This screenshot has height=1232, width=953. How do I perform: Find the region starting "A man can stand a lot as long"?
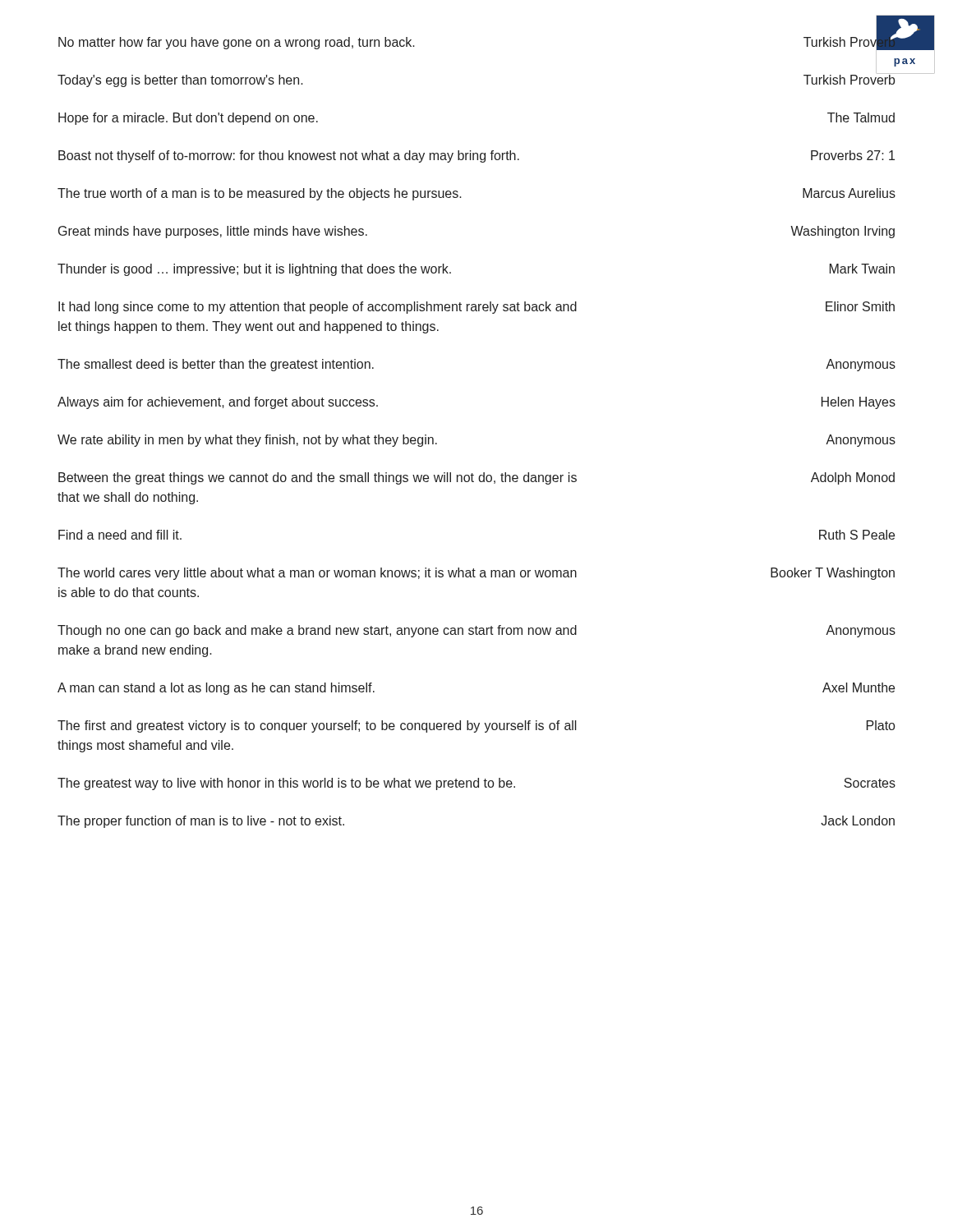[217, 689]
